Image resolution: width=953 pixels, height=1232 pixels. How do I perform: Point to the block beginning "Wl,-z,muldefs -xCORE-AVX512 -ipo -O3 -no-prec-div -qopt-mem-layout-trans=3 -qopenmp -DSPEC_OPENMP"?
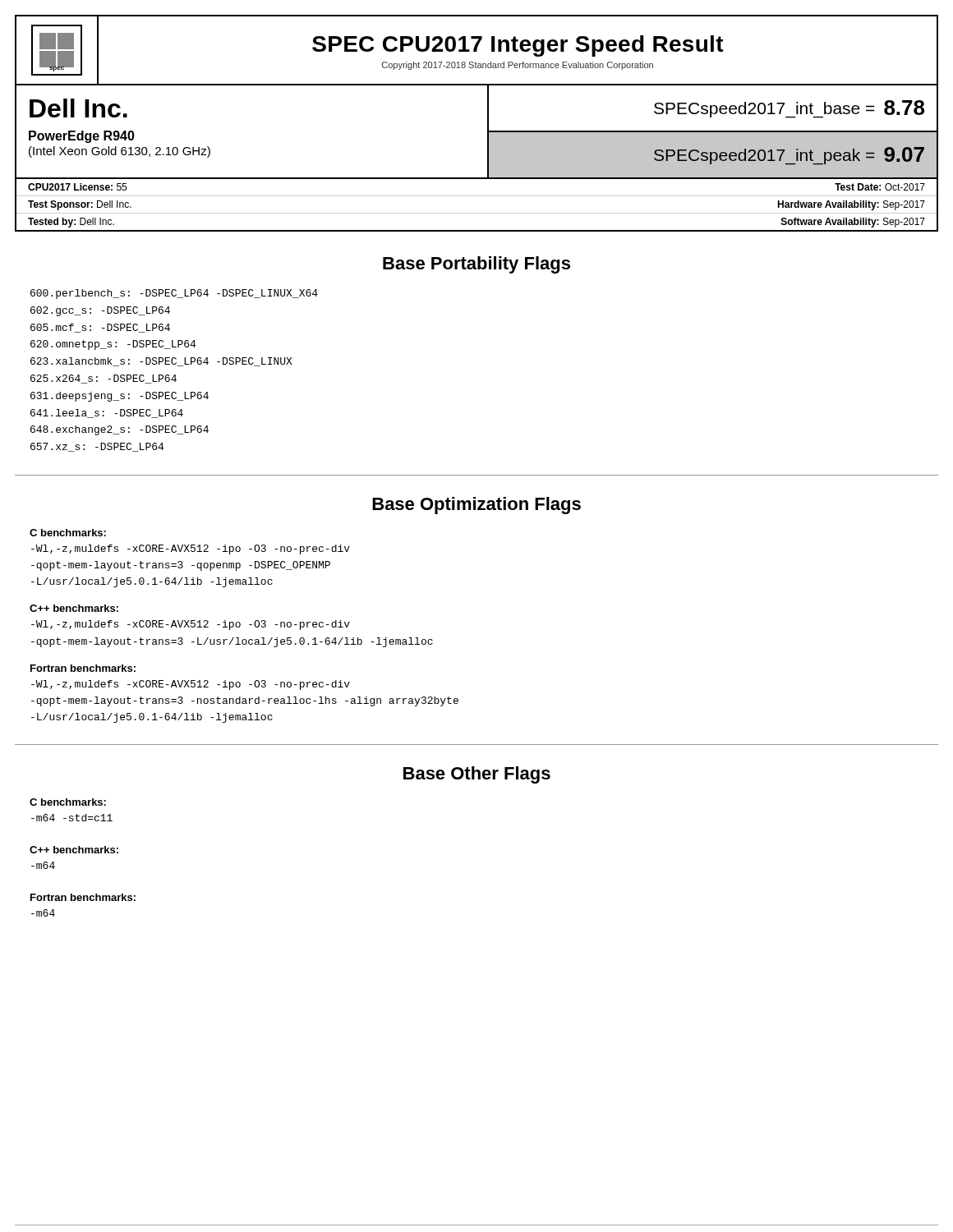190,566
